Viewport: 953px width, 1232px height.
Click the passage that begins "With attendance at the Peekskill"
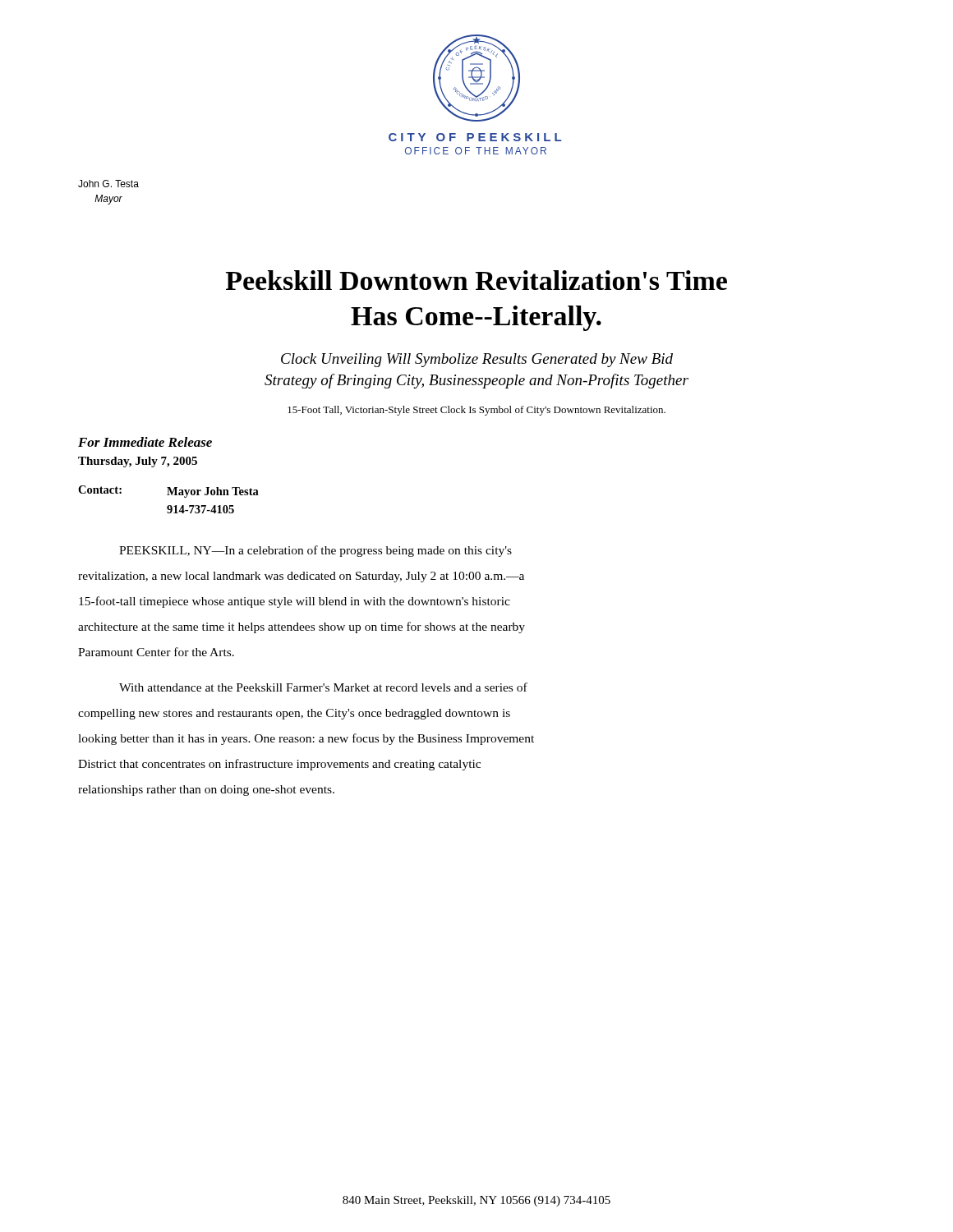point(323,687)
